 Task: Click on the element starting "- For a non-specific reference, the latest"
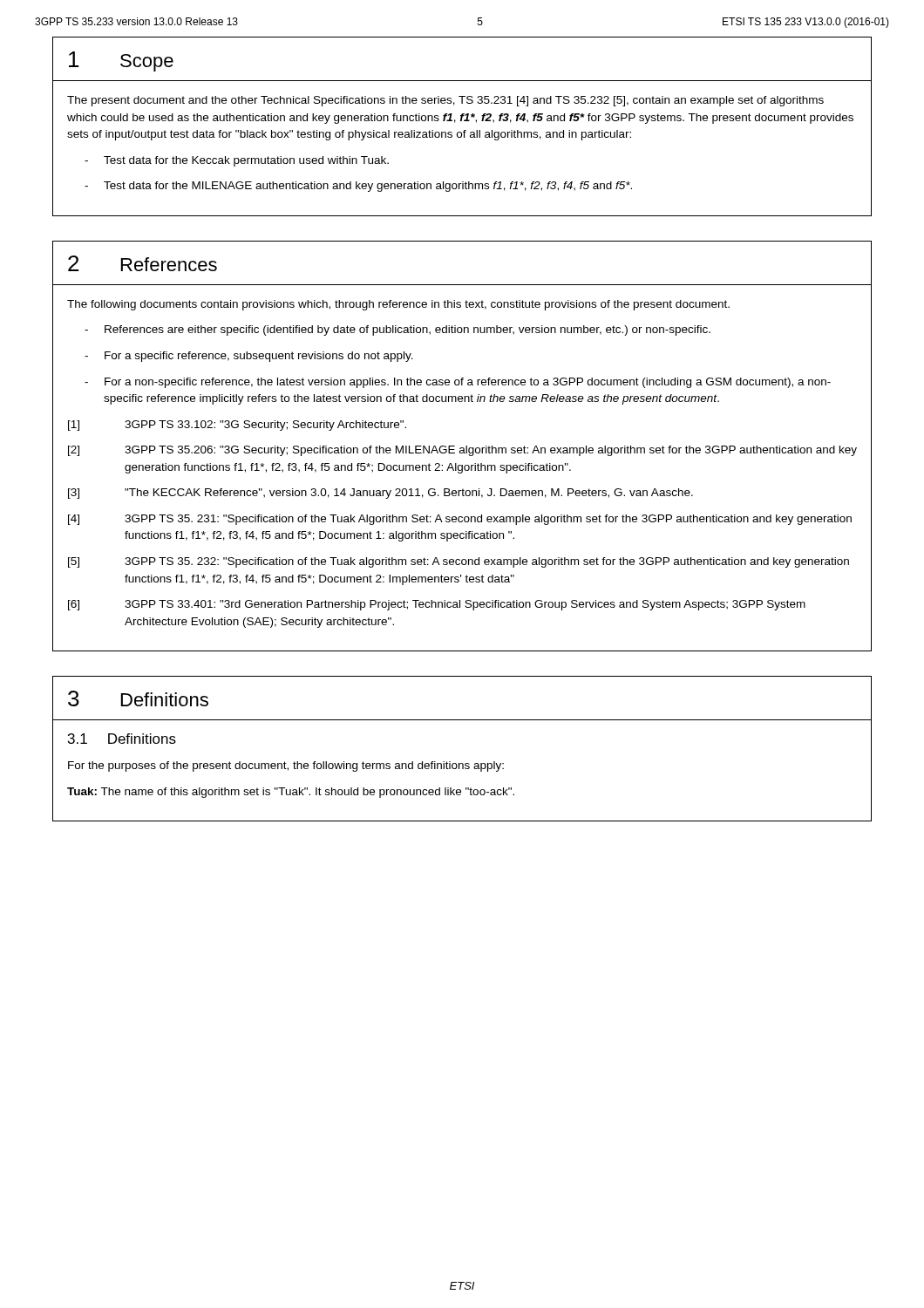[471, 390]
